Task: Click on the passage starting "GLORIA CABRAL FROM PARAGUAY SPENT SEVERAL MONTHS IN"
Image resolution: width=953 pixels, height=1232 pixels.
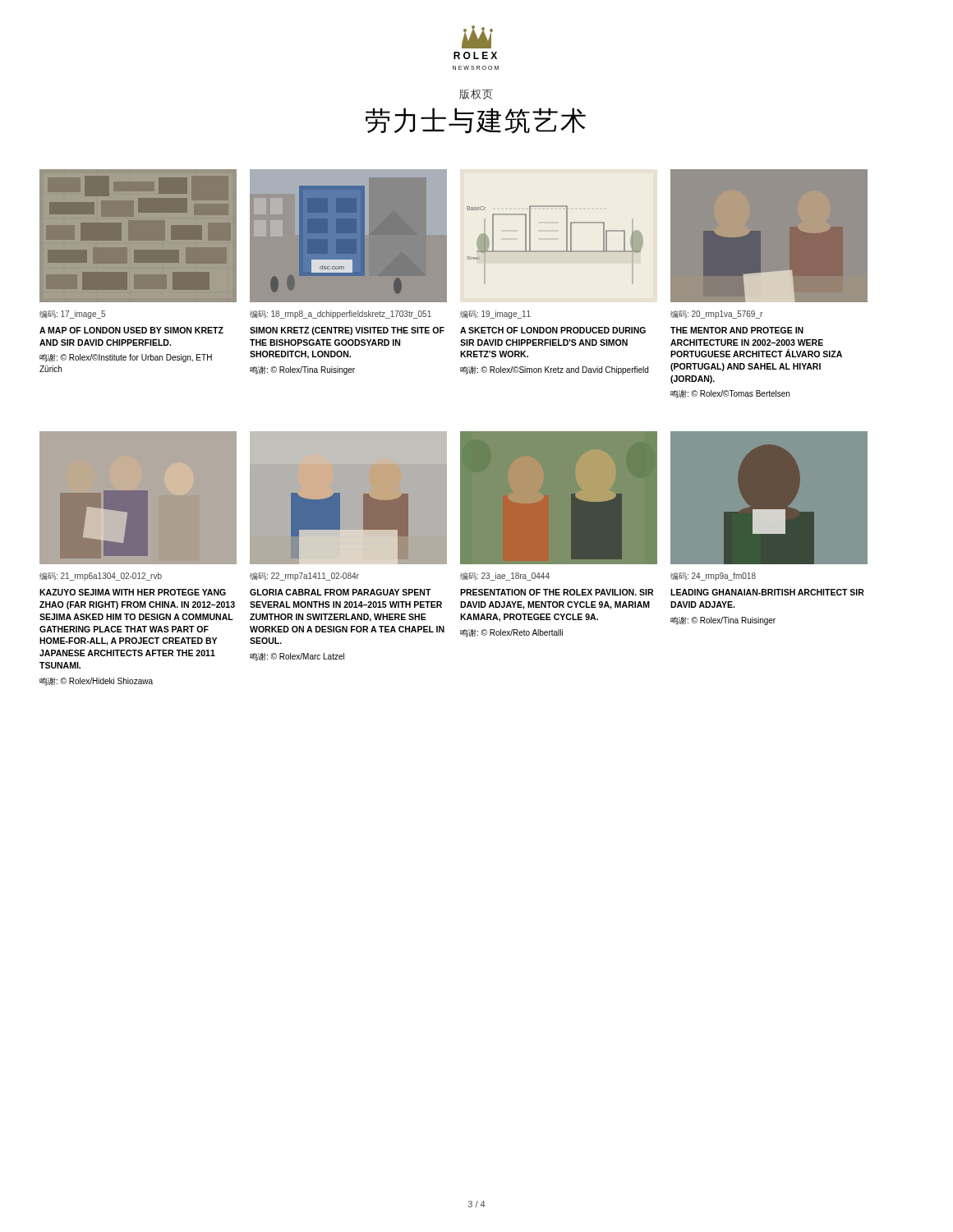Action: pos(347,617)
